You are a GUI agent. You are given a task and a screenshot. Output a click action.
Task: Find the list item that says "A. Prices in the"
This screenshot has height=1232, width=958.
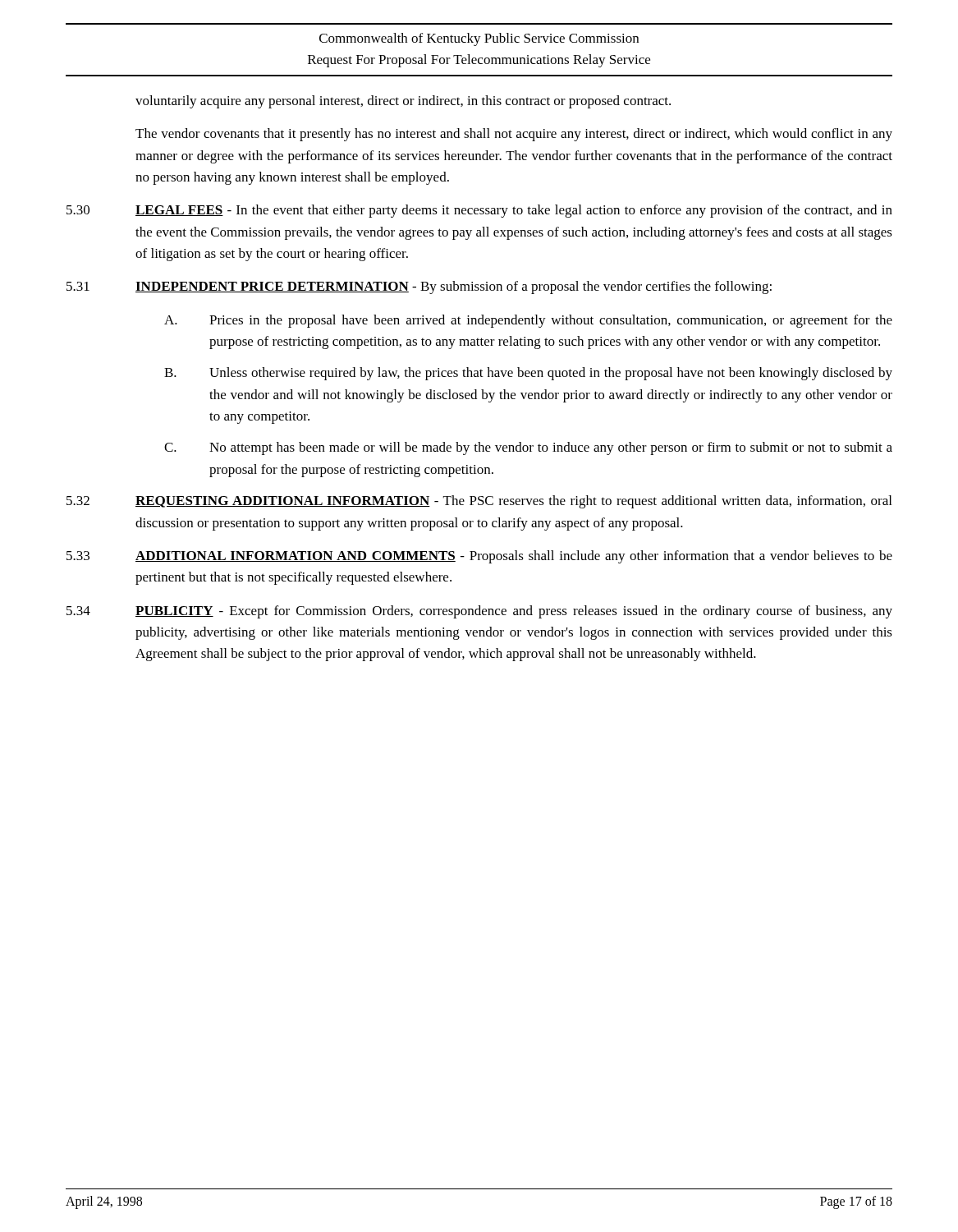pos(528,331)
